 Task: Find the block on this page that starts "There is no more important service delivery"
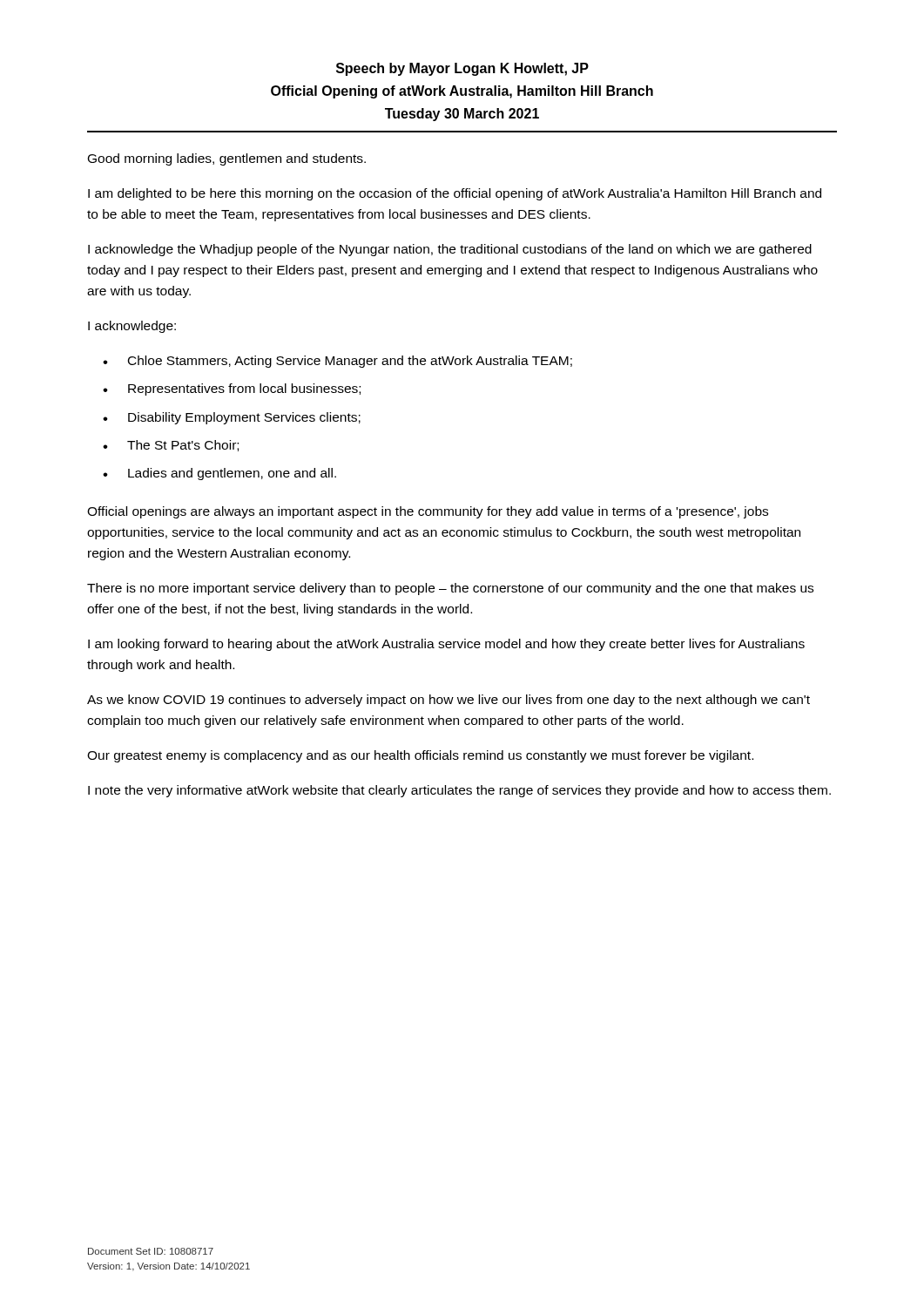451,598
